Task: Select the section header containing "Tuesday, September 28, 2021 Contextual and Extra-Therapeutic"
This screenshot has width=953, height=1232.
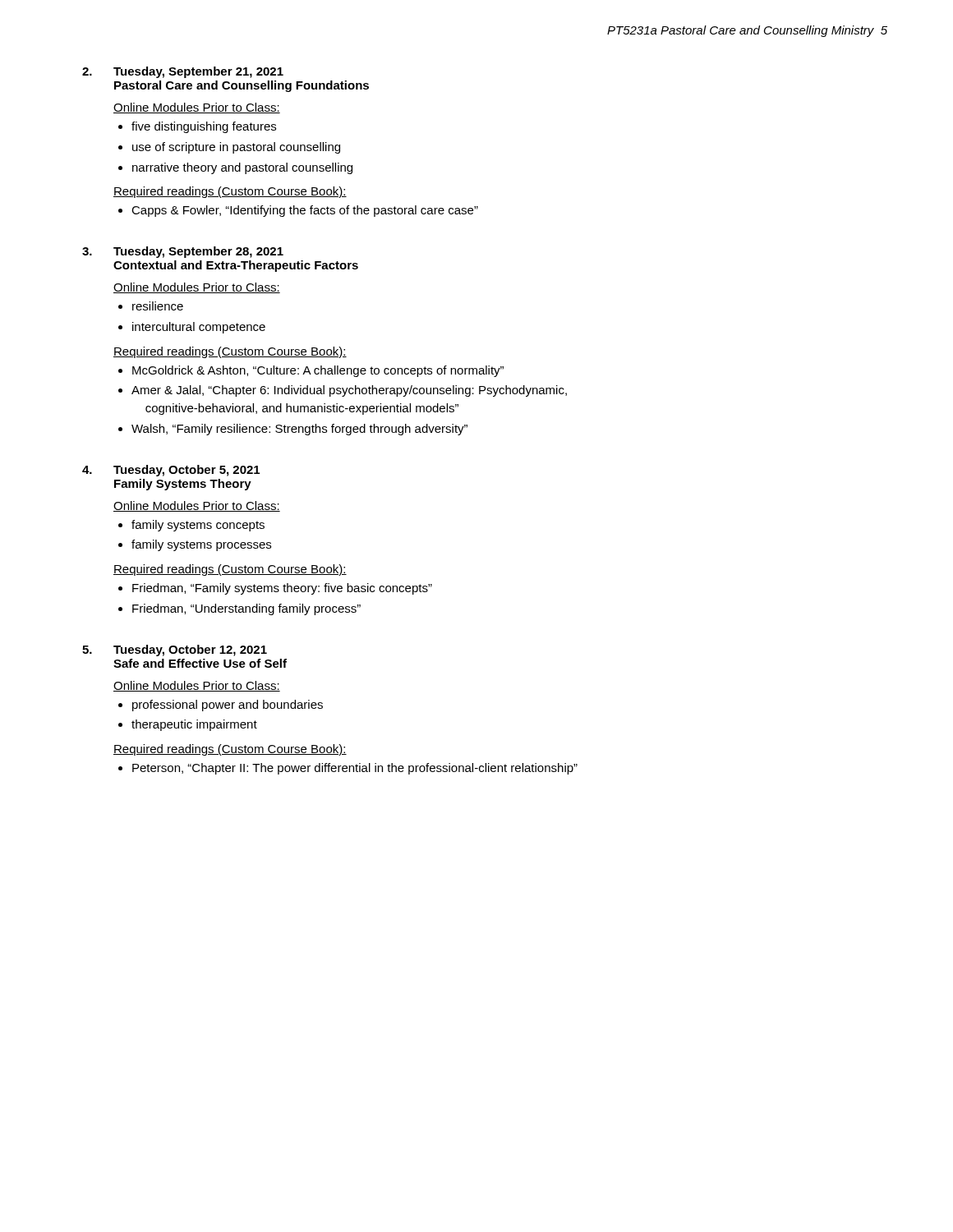Action: (x=236, y=258)
